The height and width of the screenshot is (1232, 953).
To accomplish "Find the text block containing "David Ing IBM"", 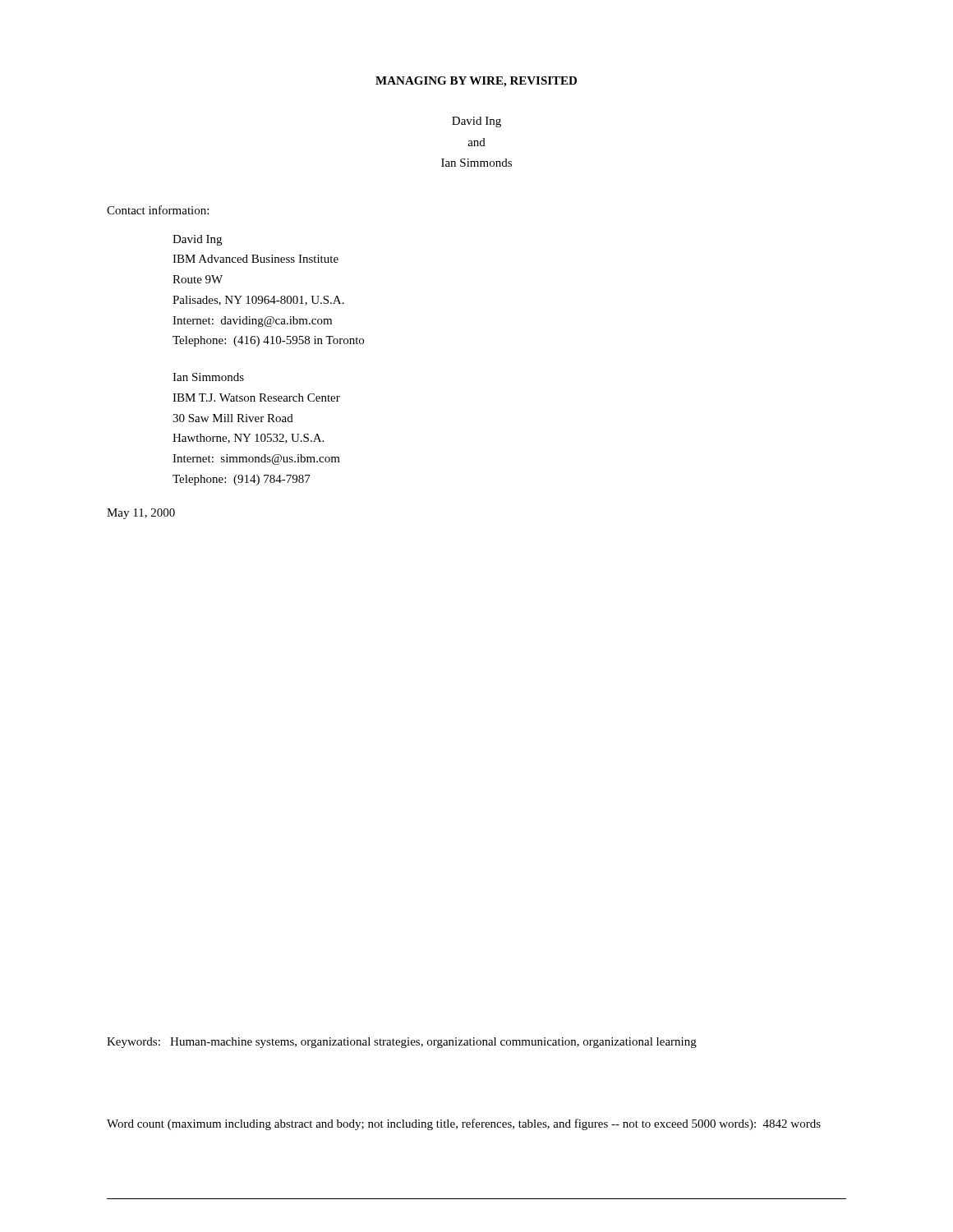I will point(269,289).
